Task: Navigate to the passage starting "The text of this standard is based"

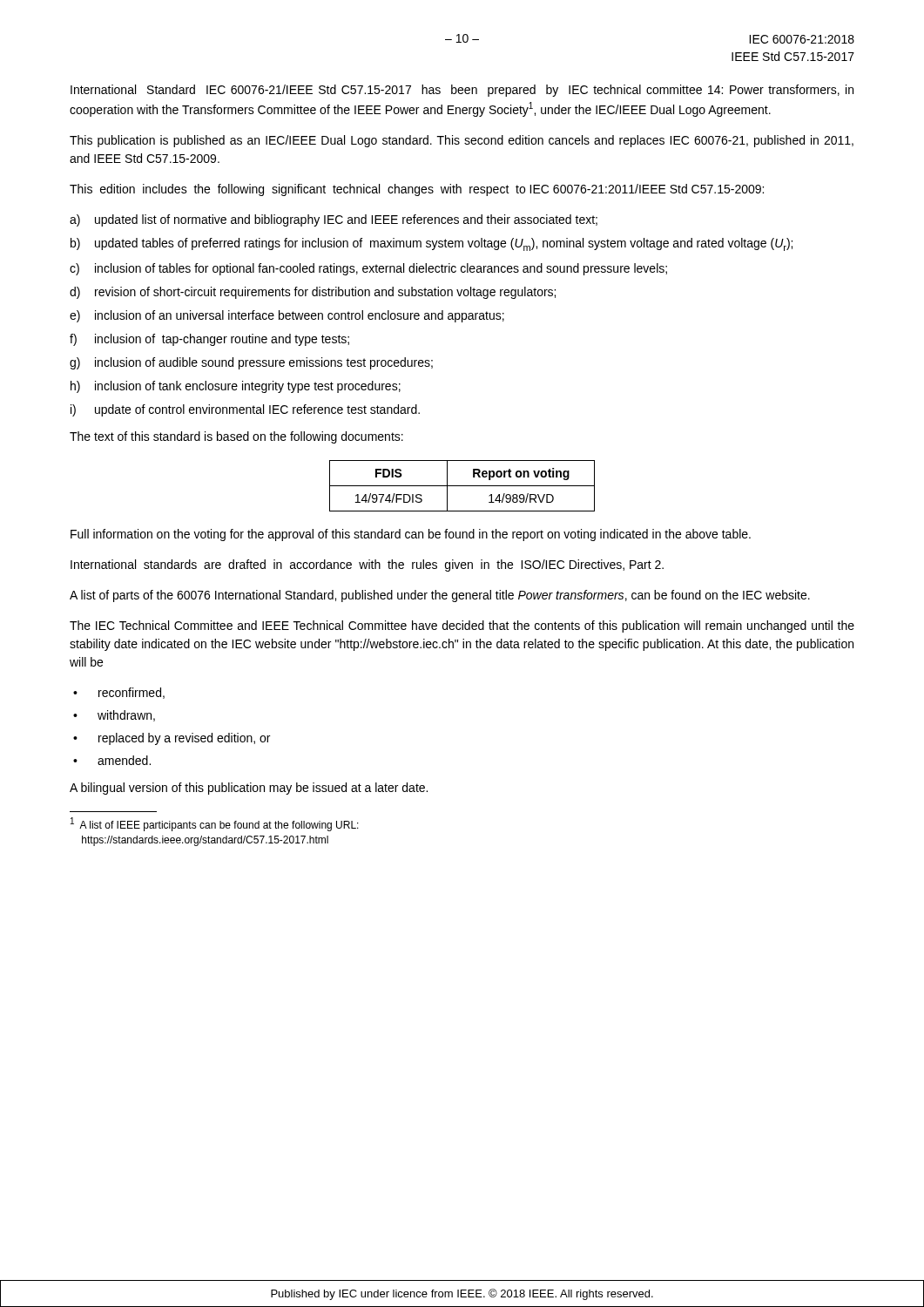Action: (x=237, y=437)
